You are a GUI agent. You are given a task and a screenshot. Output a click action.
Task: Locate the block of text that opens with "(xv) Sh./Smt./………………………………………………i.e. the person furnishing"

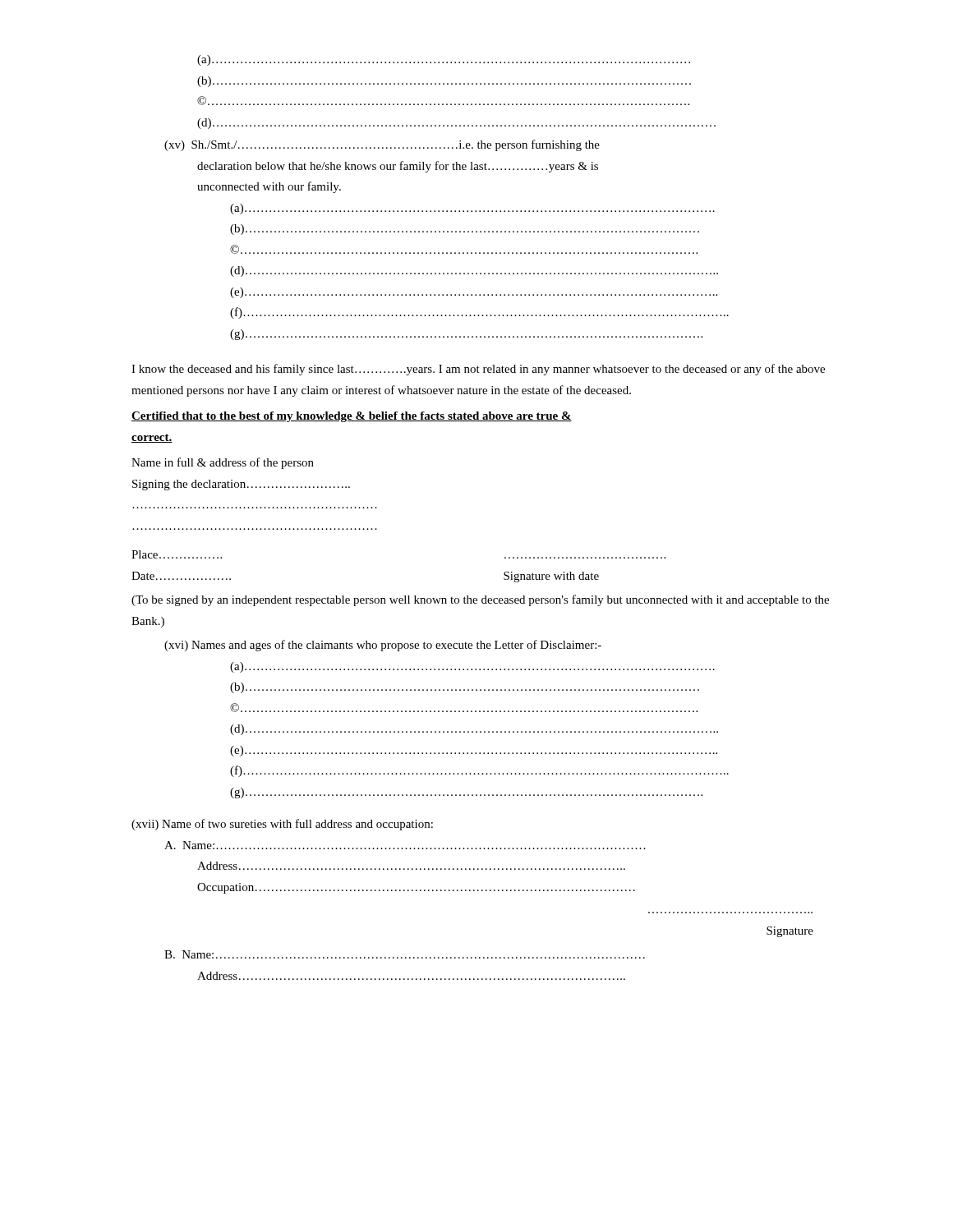tap(505, 166)
